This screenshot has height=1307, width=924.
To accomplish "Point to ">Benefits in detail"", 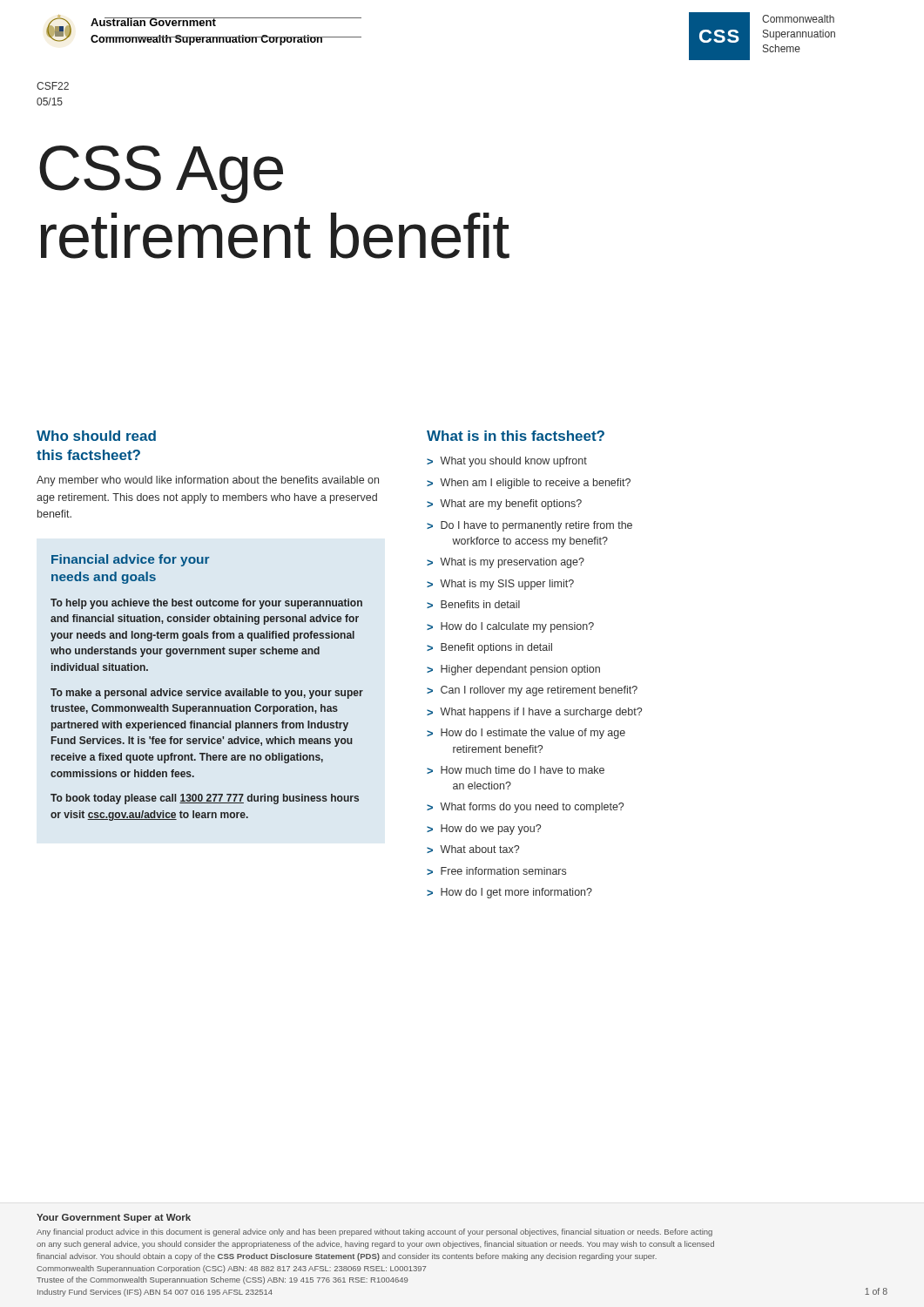I will (x=473, y=605).
